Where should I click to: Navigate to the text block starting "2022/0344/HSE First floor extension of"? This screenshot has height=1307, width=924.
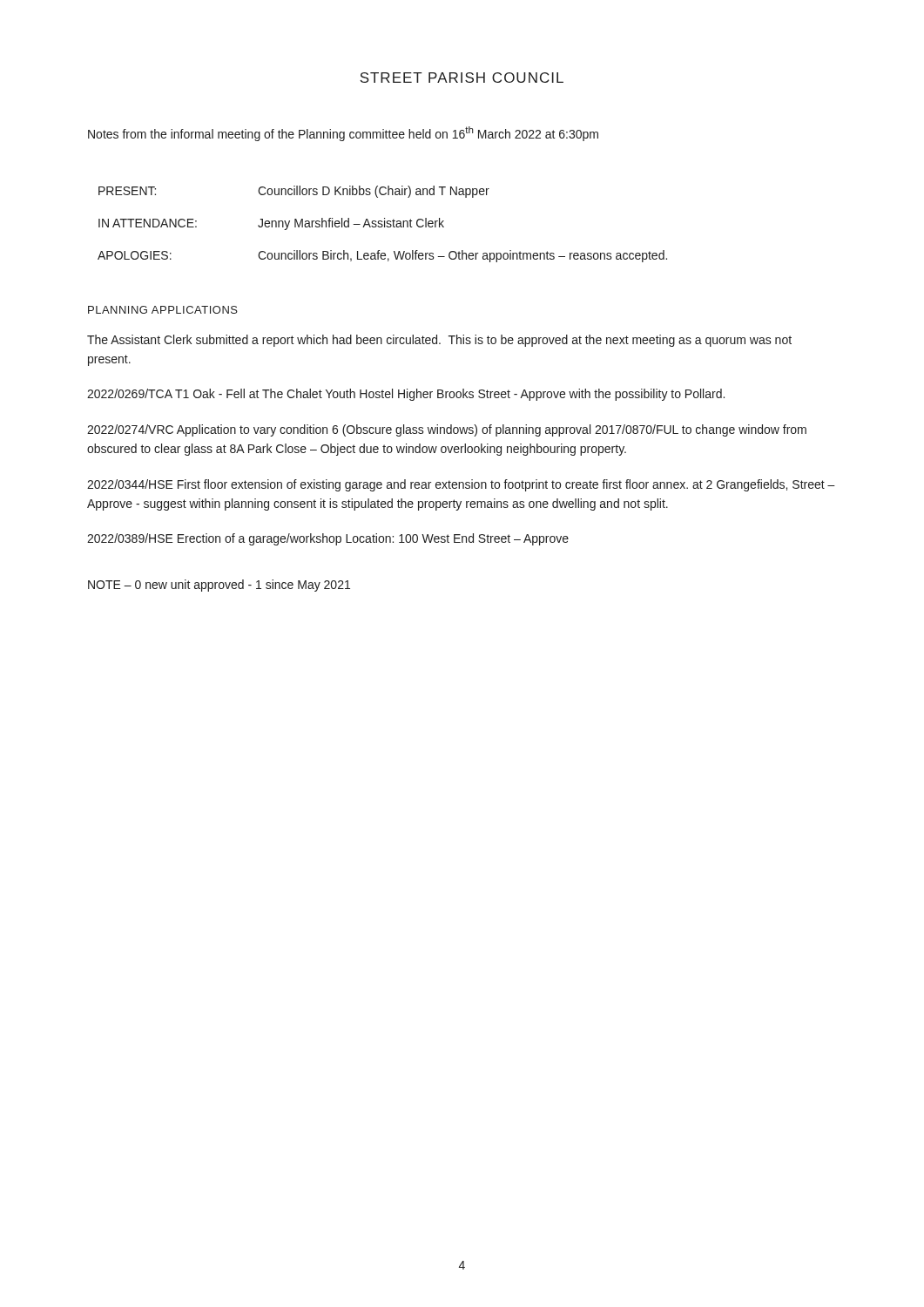tap(461, 494)
